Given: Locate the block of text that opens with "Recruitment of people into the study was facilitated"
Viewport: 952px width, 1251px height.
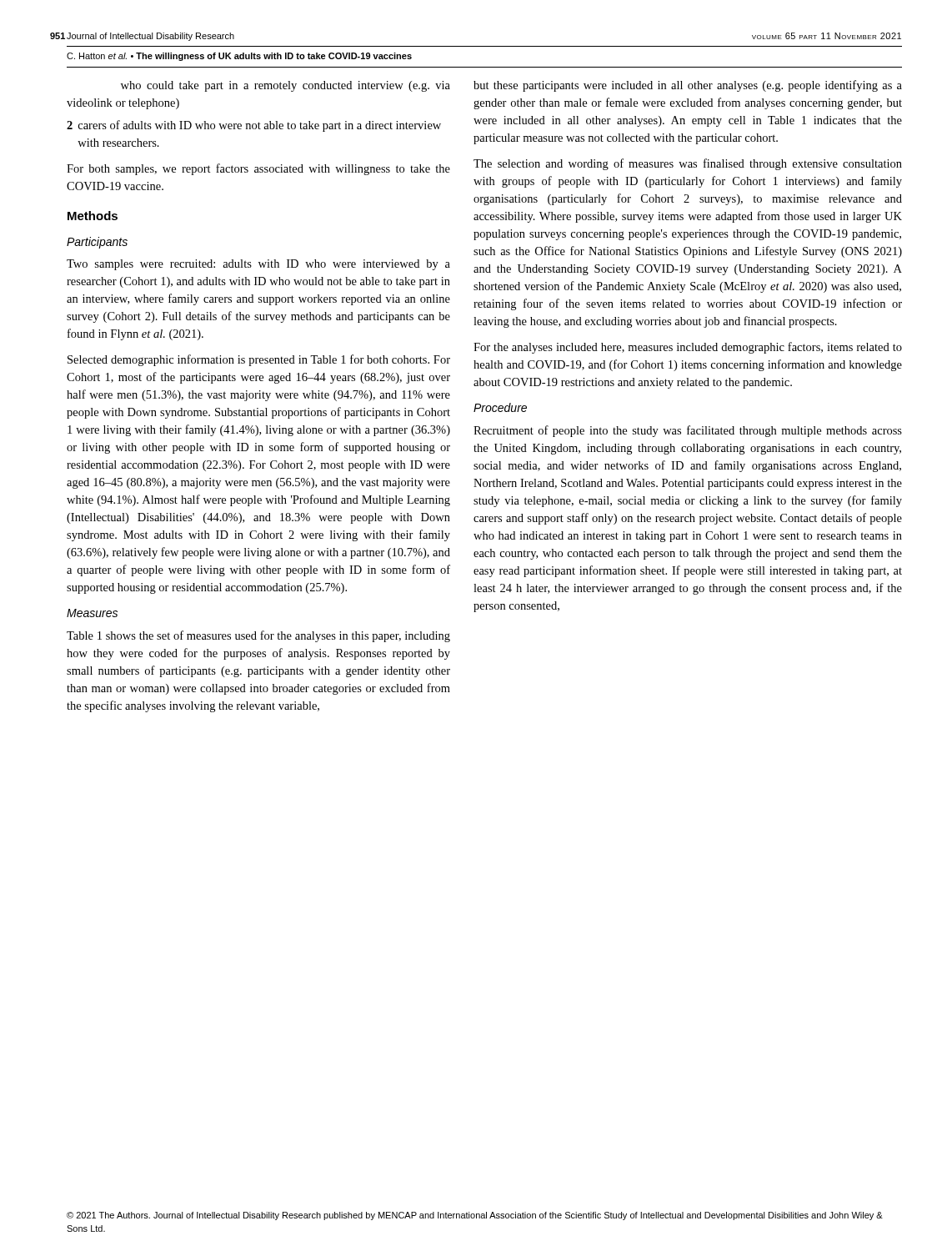Looking at the screenshot, I should point(688,518).
